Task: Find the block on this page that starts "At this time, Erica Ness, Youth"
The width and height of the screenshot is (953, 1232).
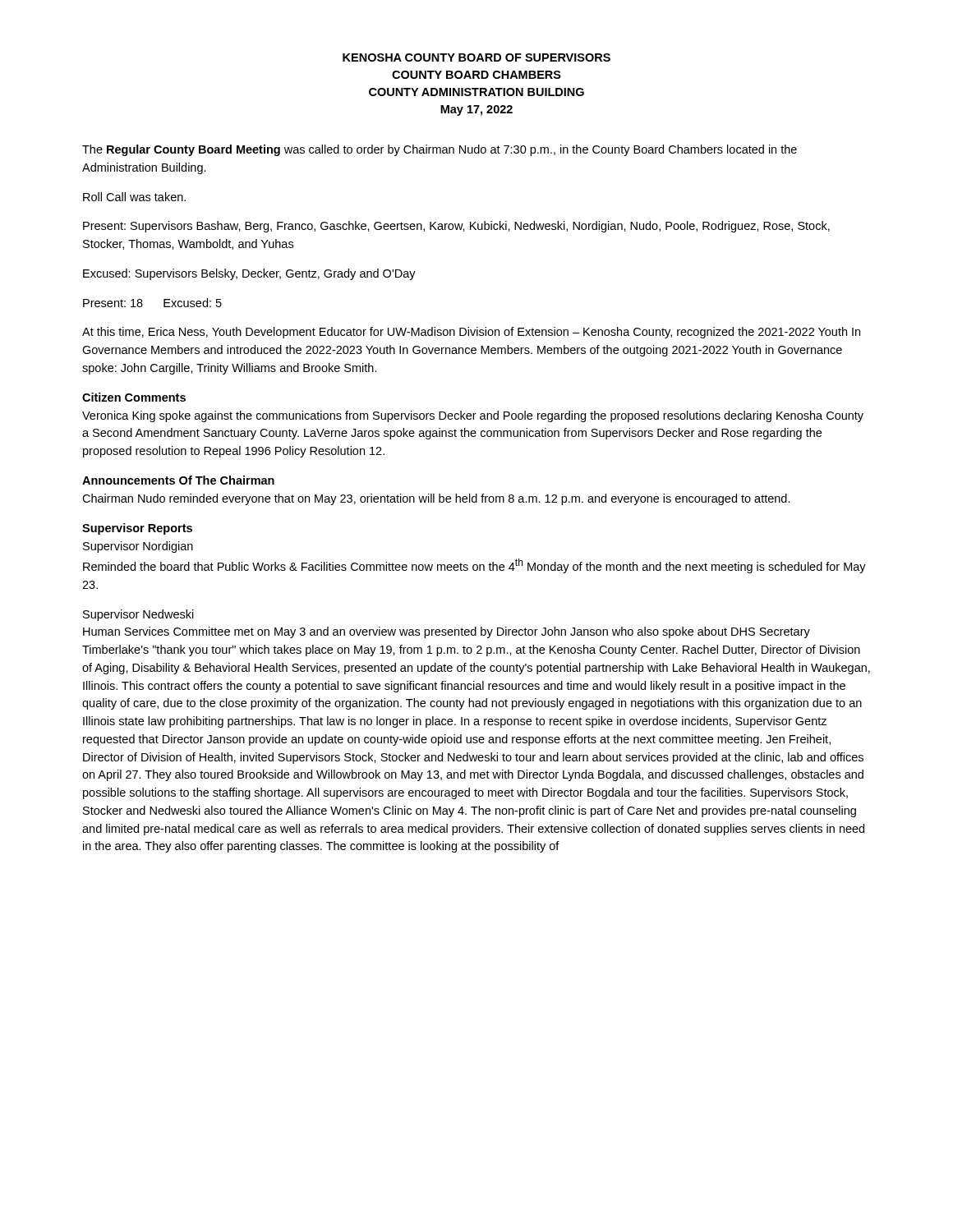Action: point(472,350)
